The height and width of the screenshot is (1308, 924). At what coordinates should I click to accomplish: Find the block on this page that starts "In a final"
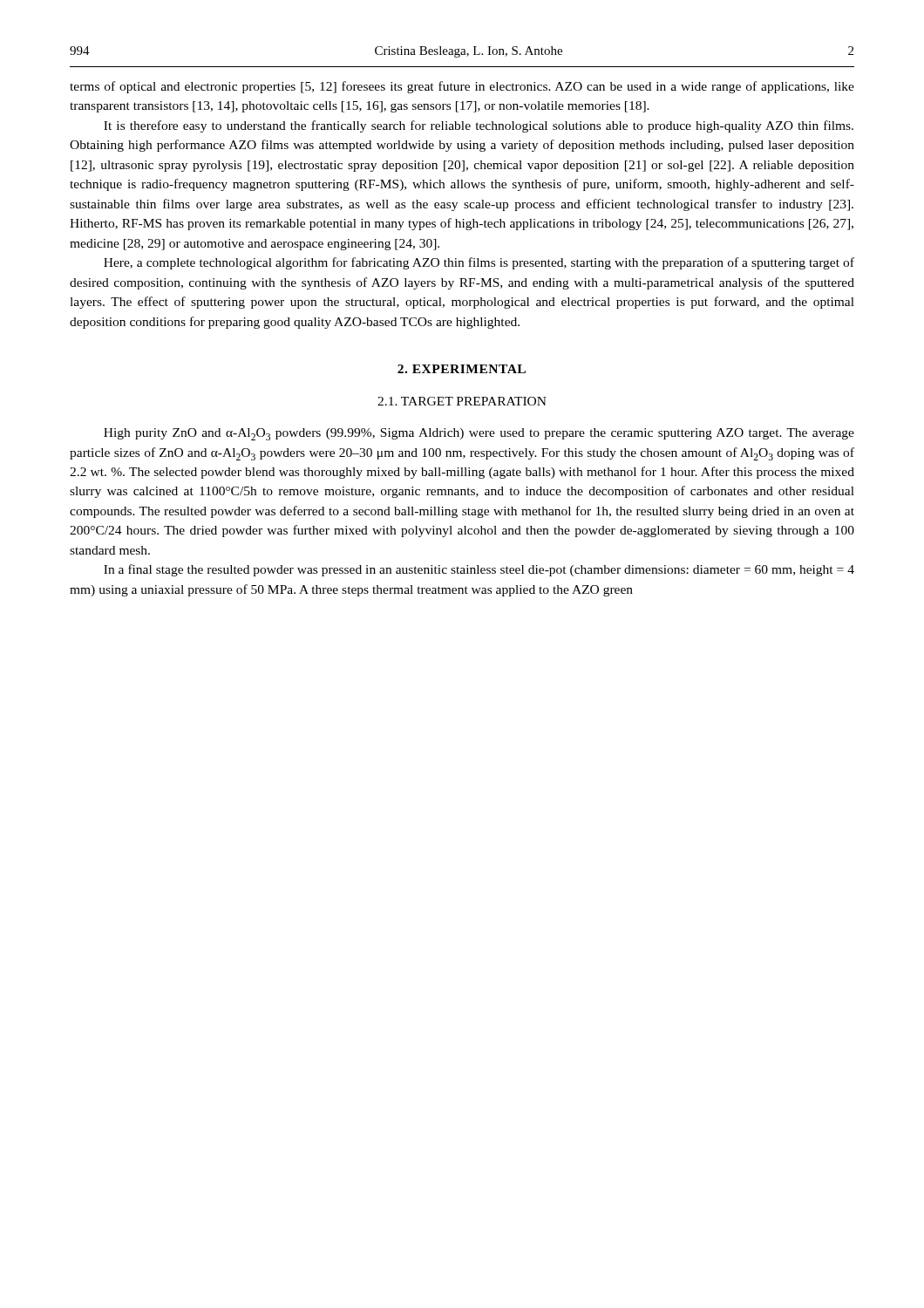tap(462, 580)
